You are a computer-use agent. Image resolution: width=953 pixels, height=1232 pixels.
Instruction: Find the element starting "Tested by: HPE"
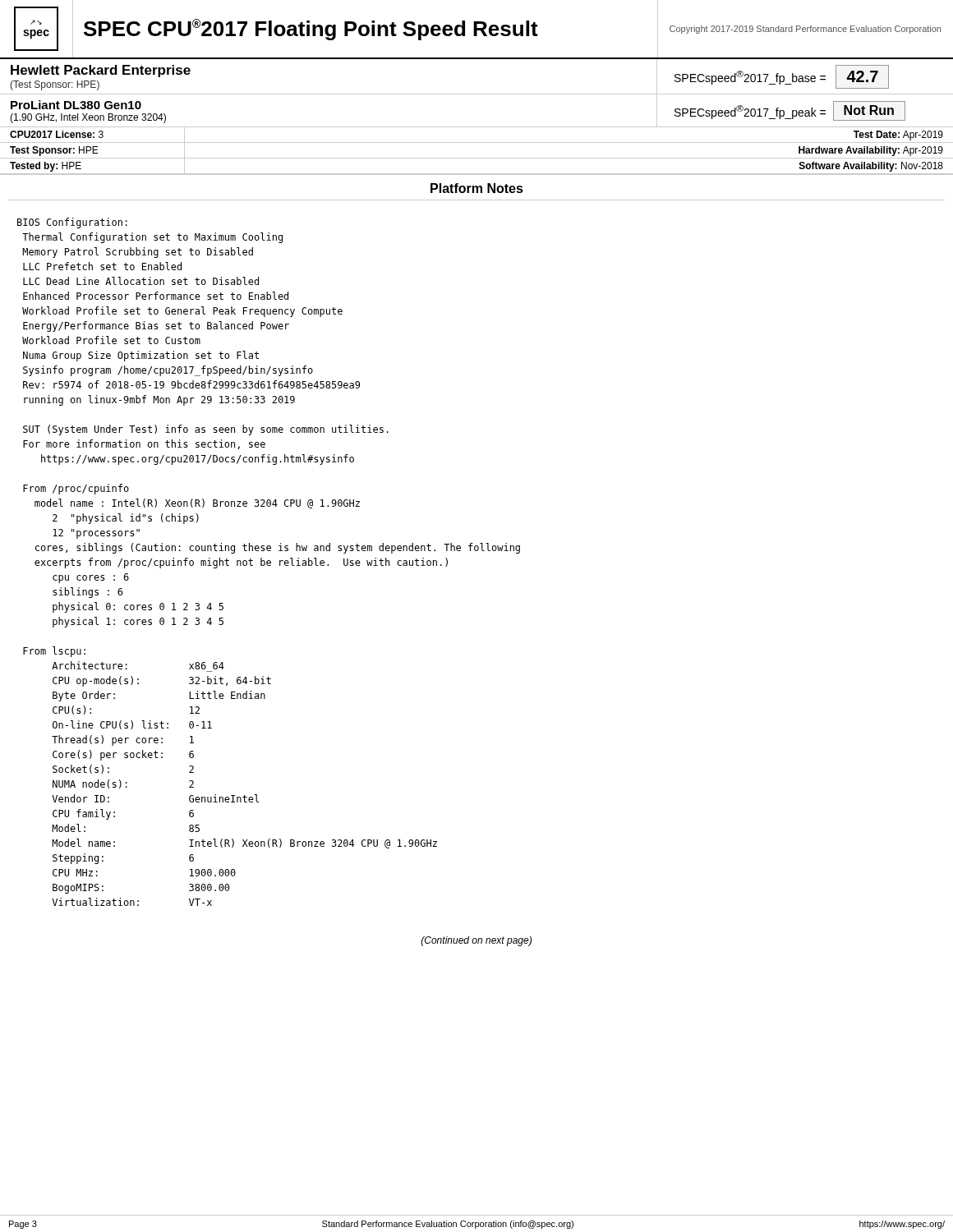click(x=46, y=166)
